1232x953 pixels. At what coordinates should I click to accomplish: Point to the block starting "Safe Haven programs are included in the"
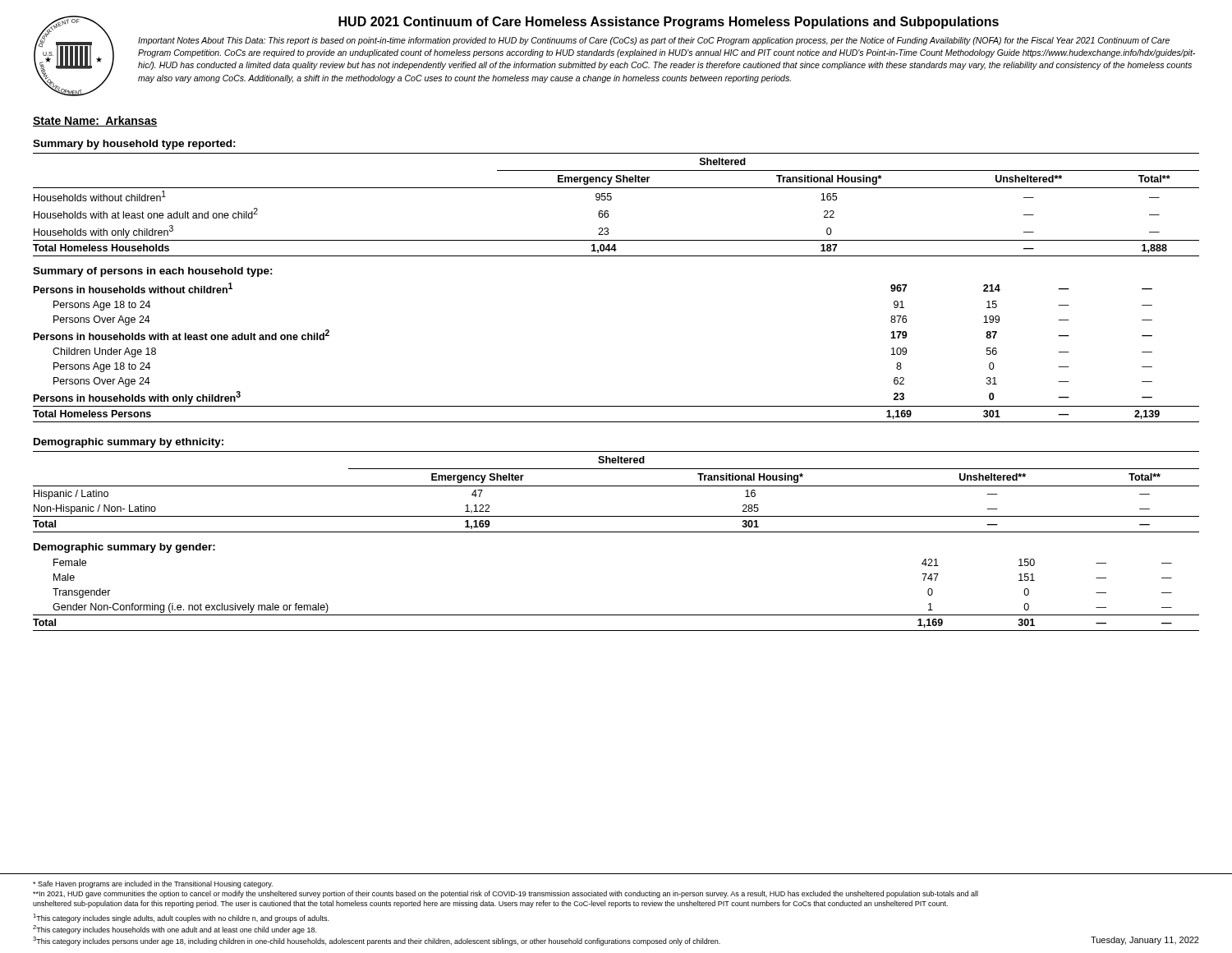coord(506,894)
